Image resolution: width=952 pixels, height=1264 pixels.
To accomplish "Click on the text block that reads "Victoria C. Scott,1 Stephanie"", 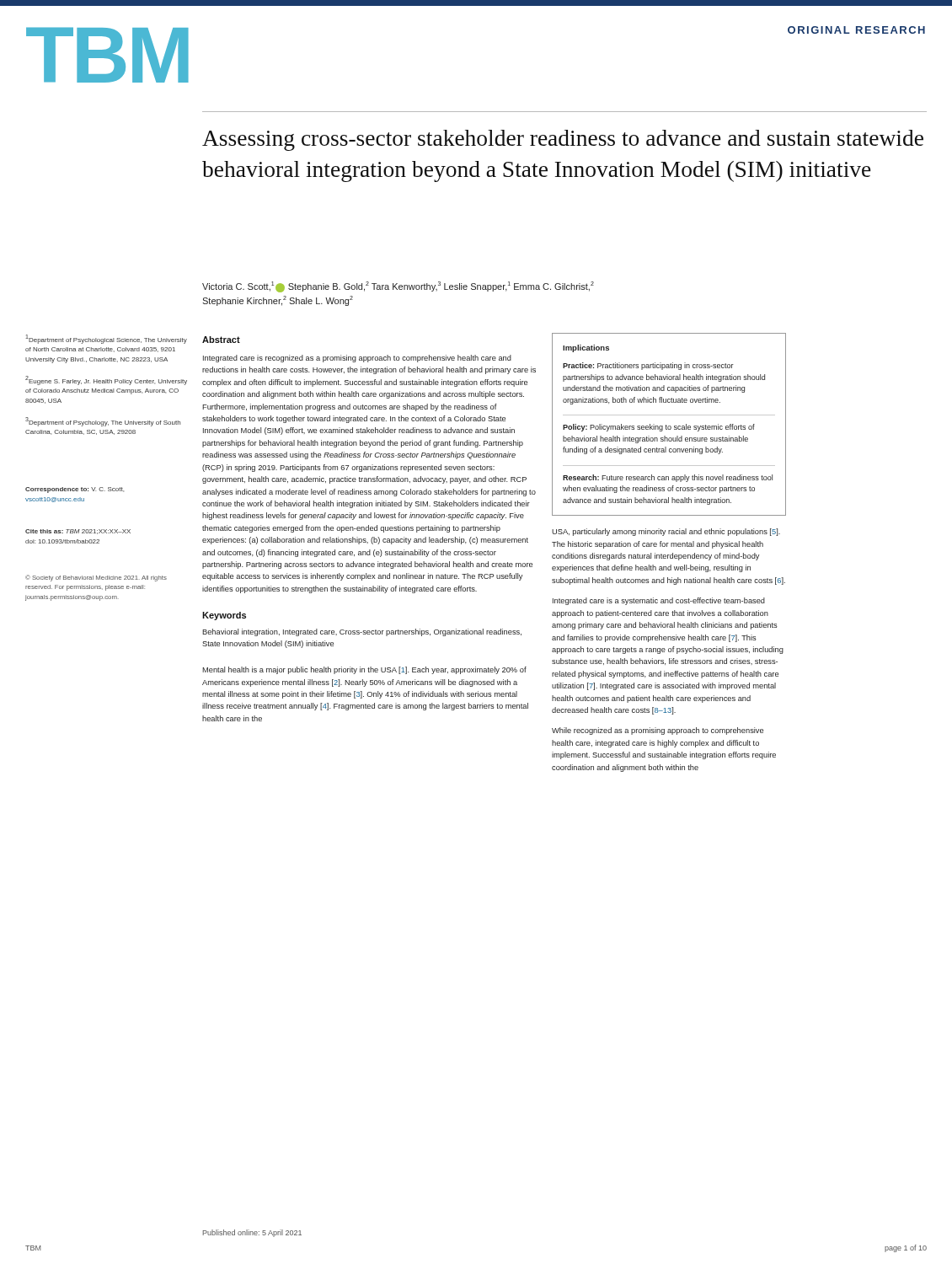I will tap(398, 293).
